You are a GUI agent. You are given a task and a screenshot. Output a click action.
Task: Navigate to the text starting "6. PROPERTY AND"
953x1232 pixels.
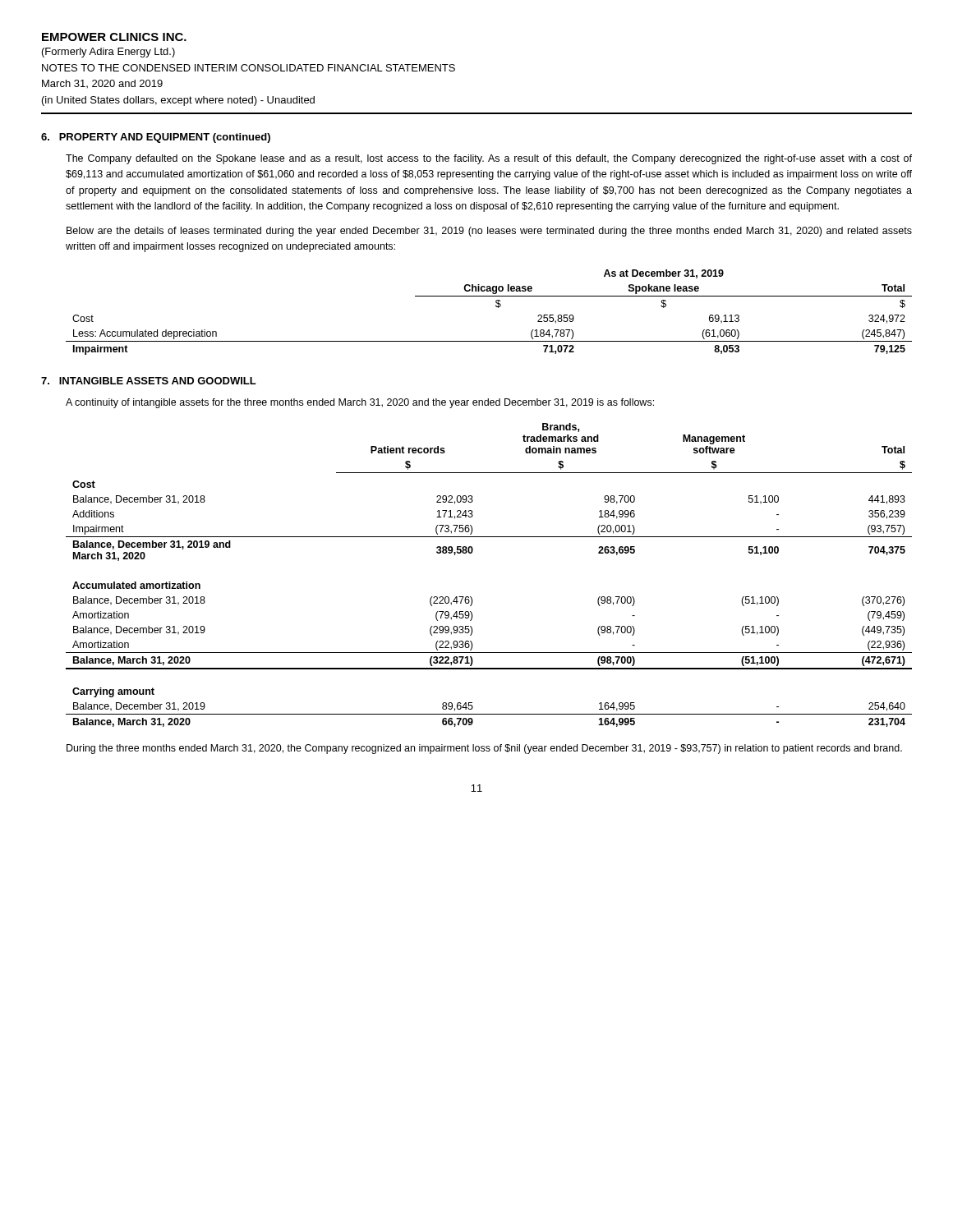tap(156, 137)
